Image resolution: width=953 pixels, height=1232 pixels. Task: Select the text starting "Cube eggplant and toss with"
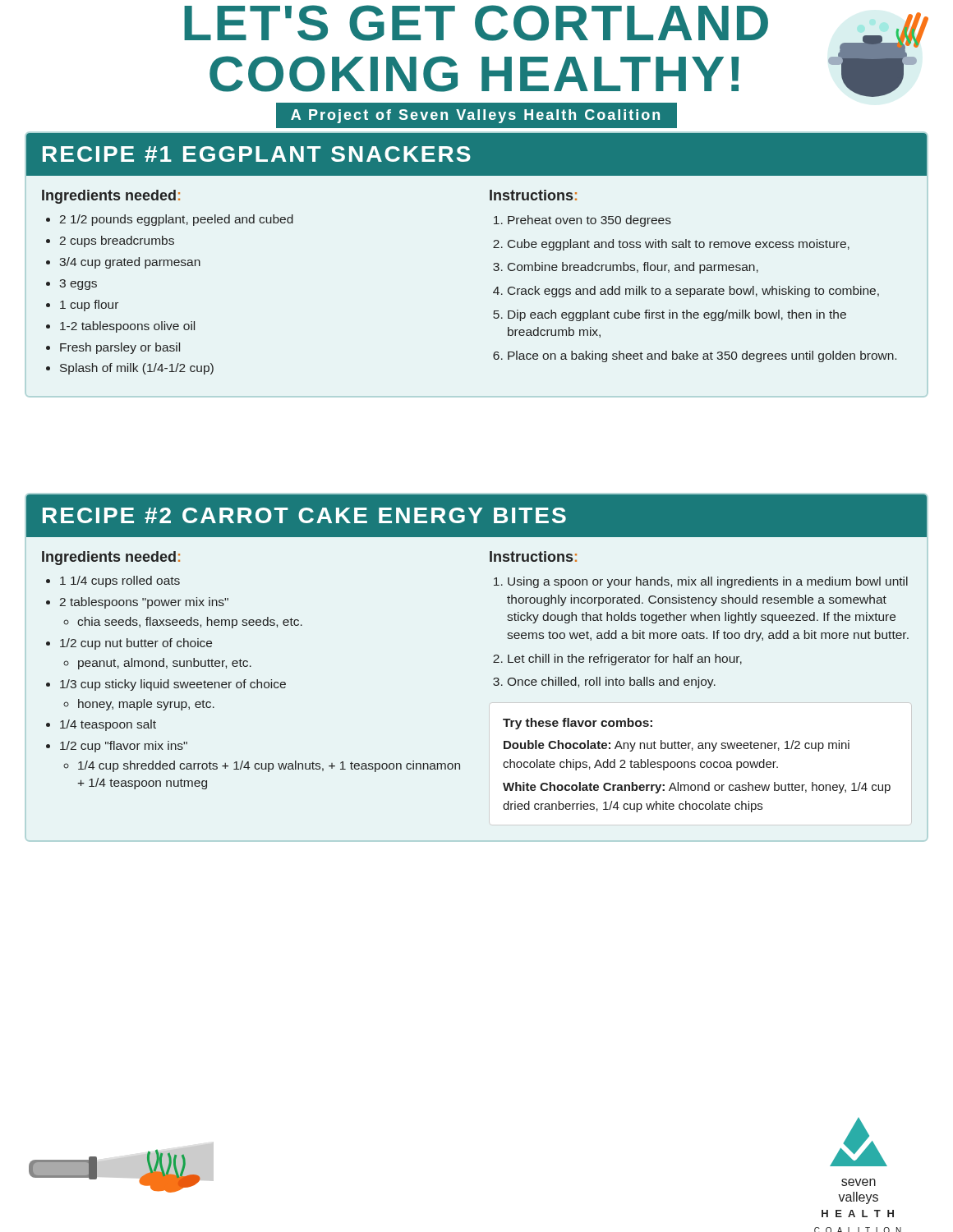tap(679, 243)
